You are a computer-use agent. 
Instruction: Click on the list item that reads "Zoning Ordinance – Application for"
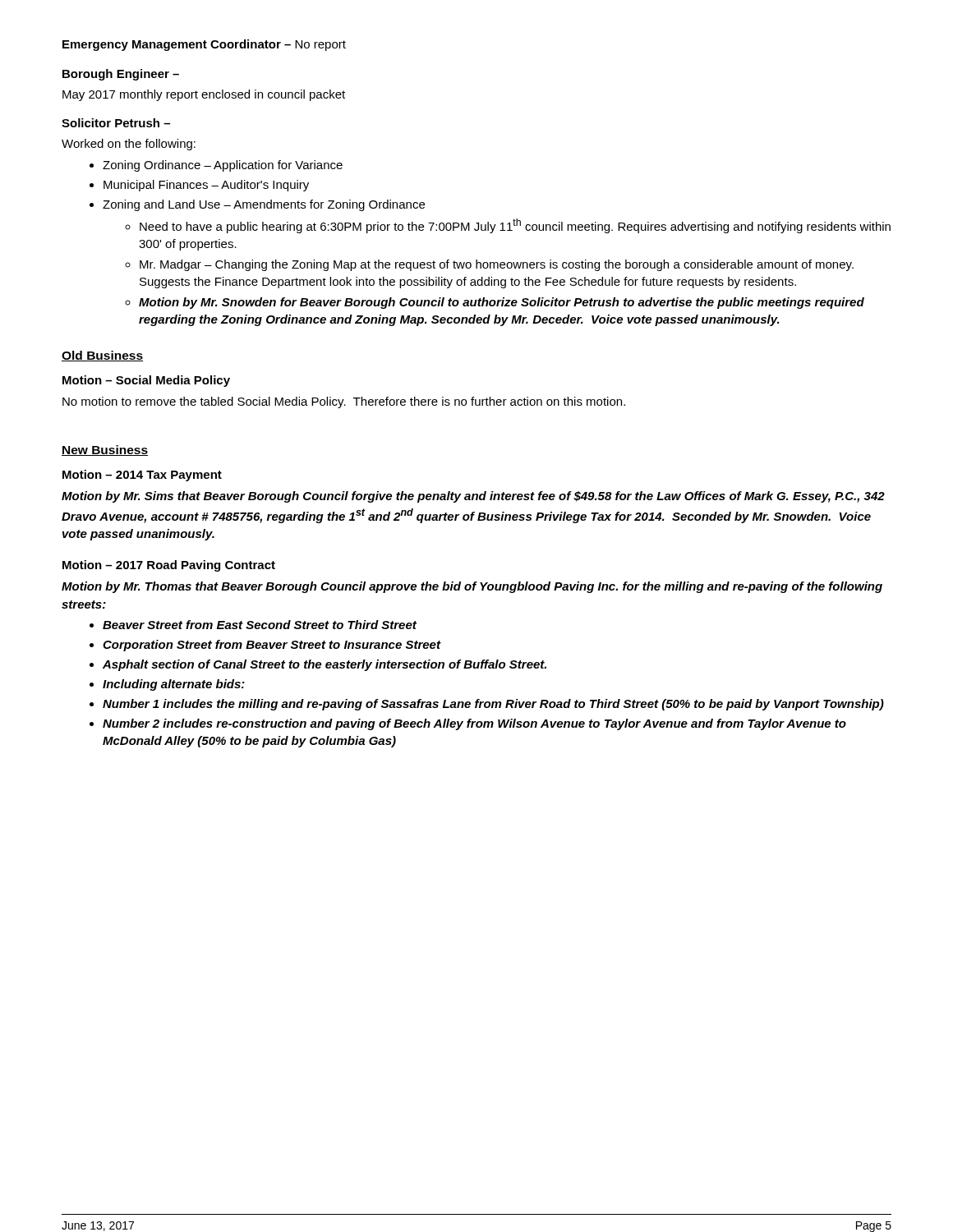(216, 166)
